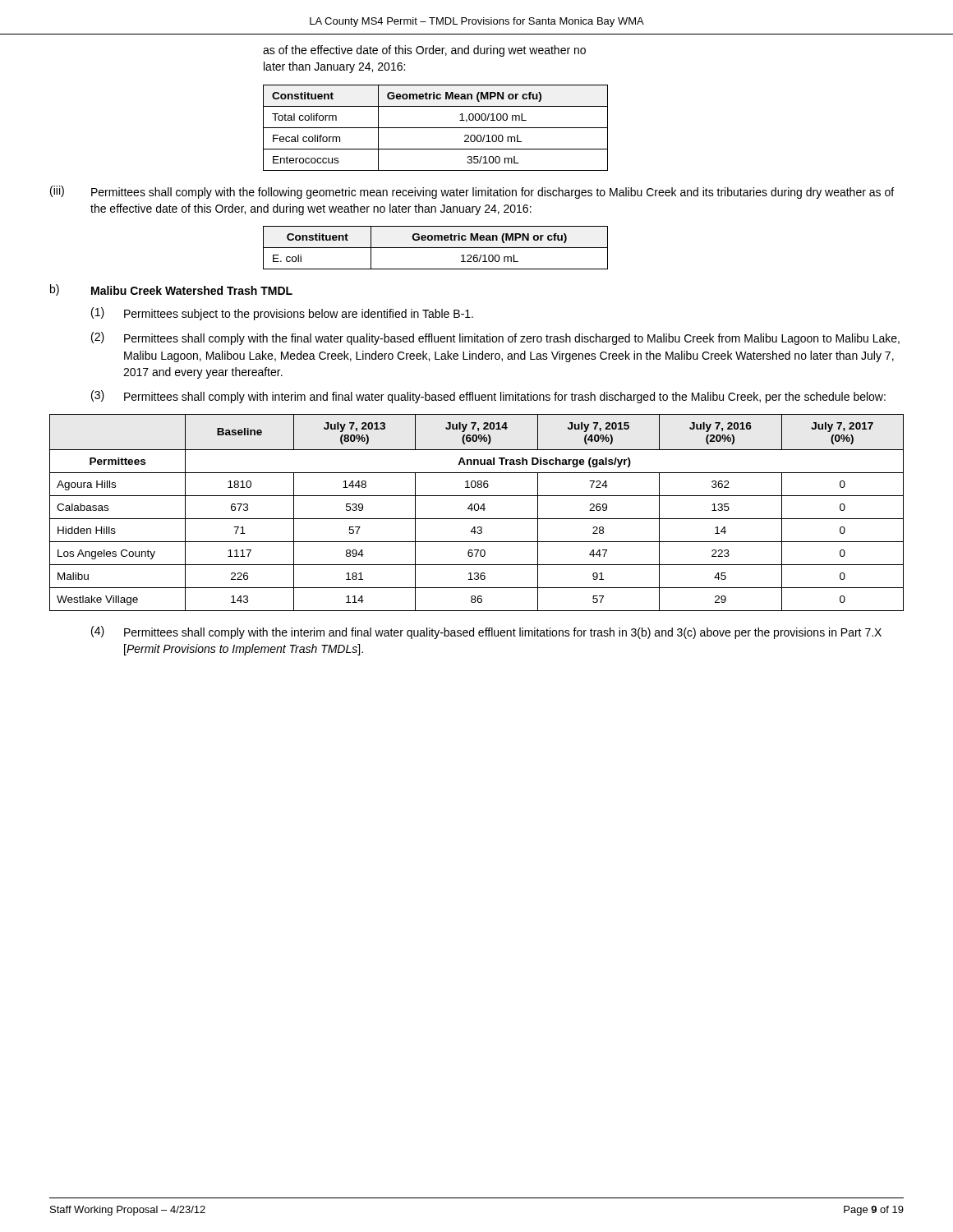Image resolution: width=953 pixels, height=1232 pixels.
Task: Select the text block with the text "as of the effective date of this"
Action: pyautogui.click(x=425, y=58)
